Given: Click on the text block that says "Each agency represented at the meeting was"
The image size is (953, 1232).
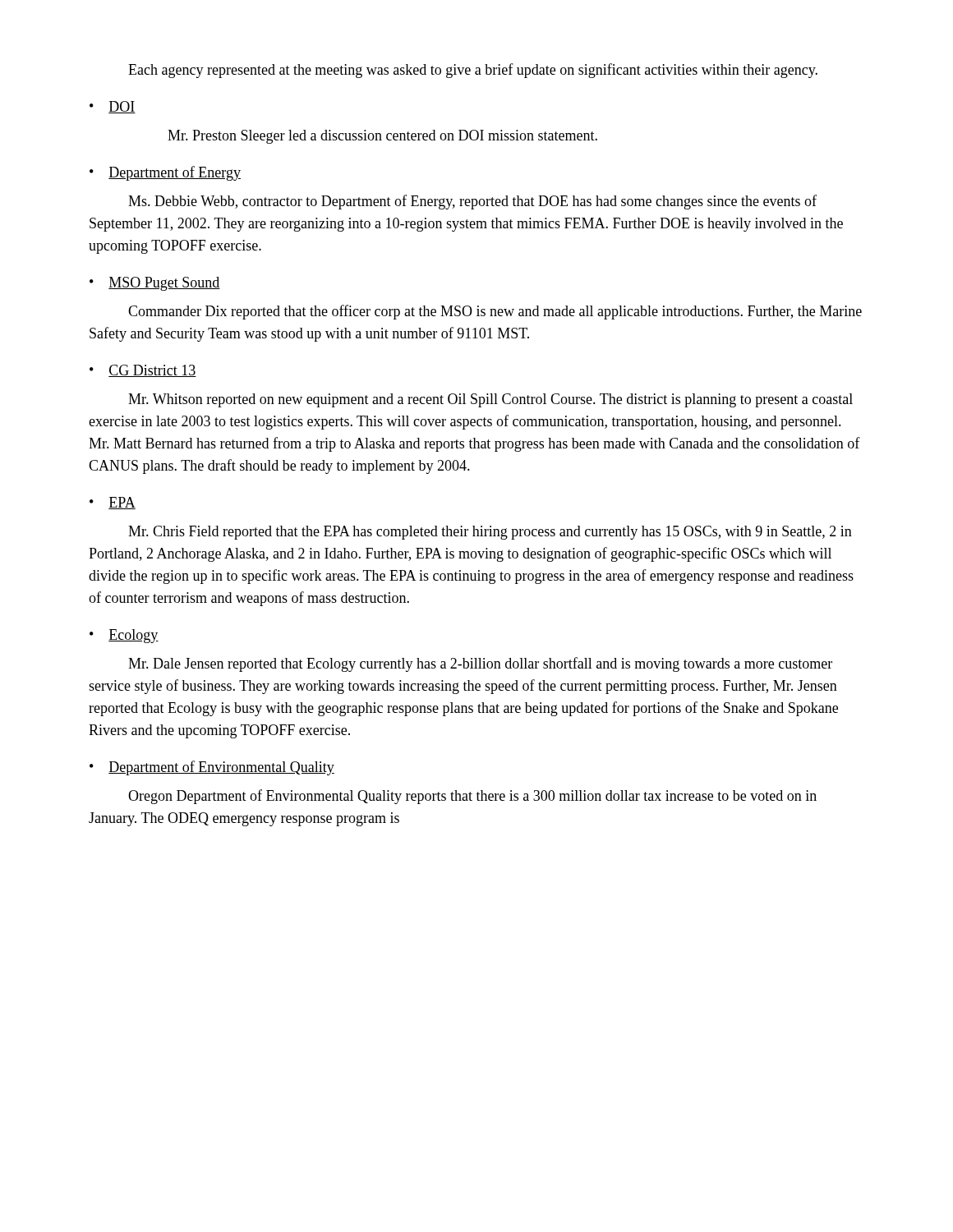Looking at the screenshot, I should click(x=476, y=70).
